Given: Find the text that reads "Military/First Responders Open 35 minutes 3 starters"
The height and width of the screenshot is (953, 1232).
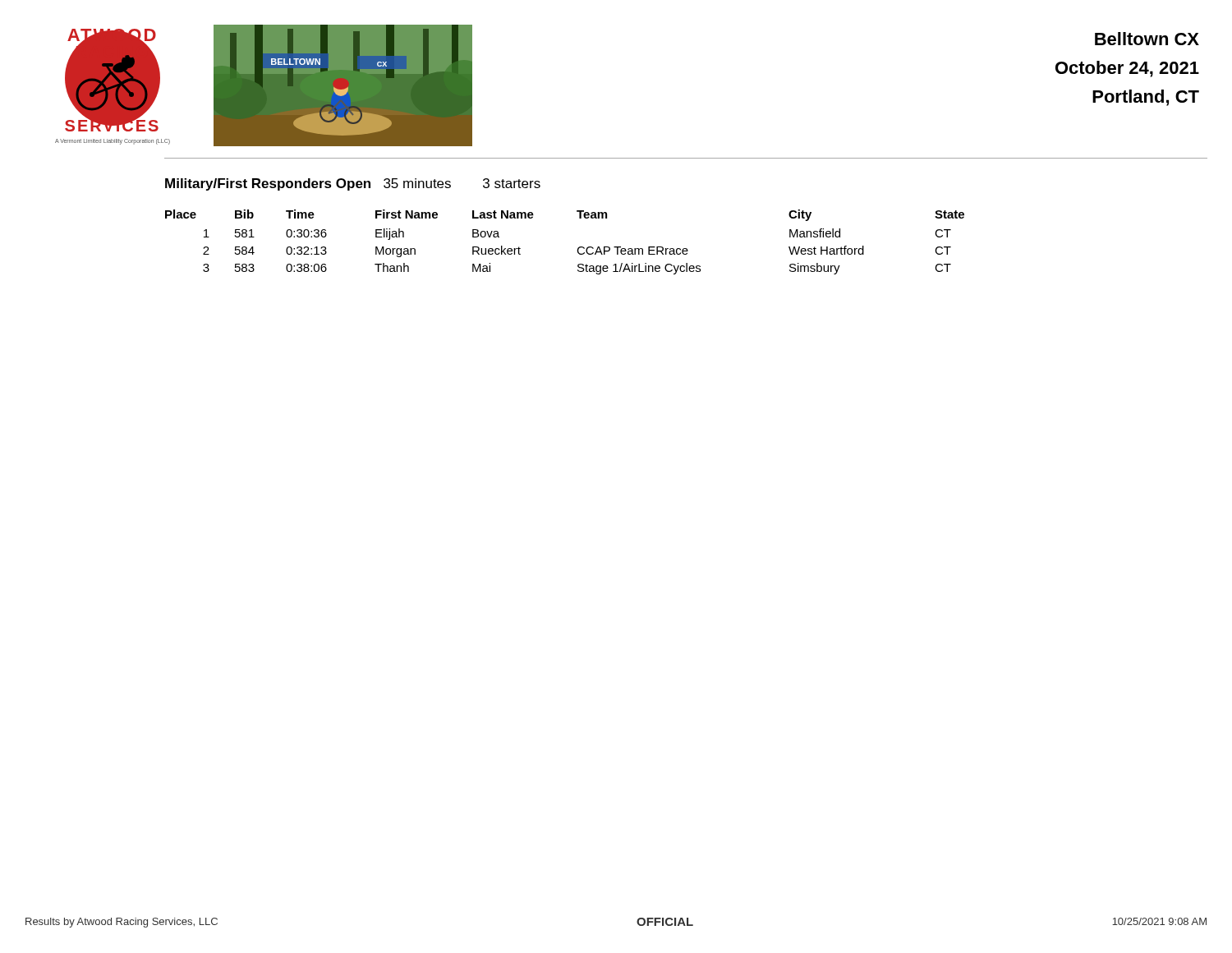Looking at the screenshot, I should click(352, 184).
